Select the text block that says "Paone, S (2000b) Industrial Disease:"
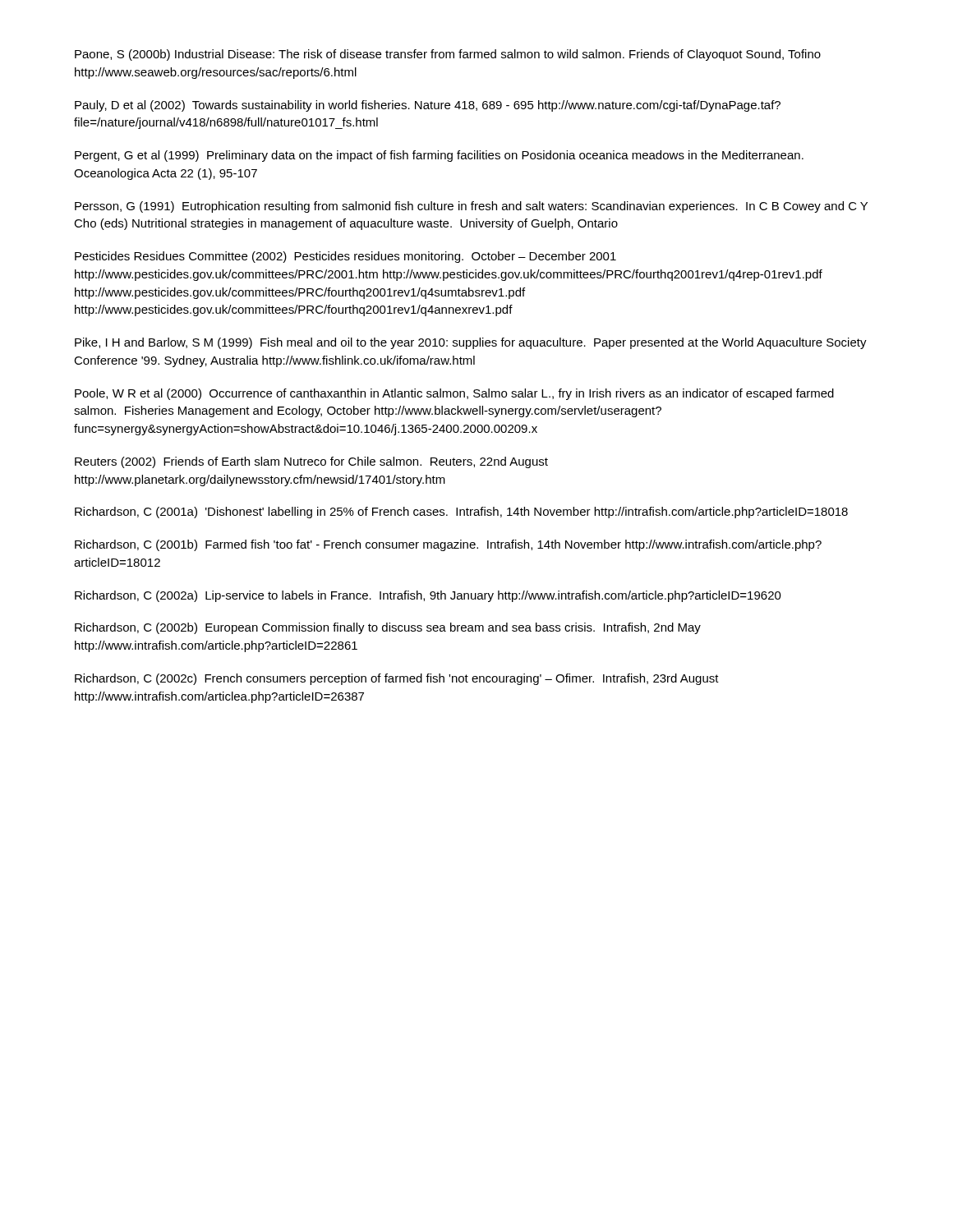Viewport: 953px width, 1232px height. click(x=447, y=63)
